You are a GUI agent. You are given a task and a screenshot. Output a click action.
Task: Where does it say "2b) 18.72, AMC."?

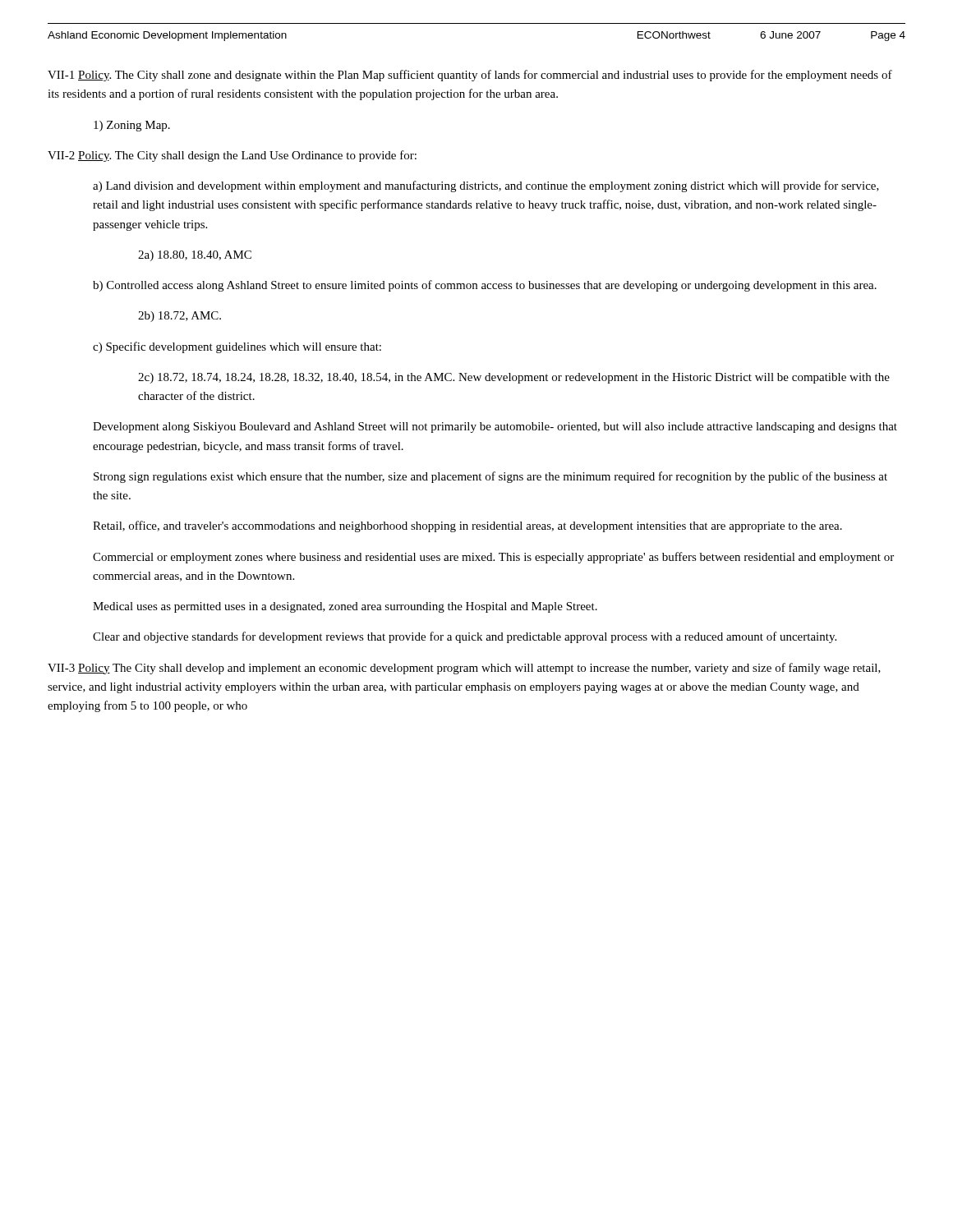180,316
